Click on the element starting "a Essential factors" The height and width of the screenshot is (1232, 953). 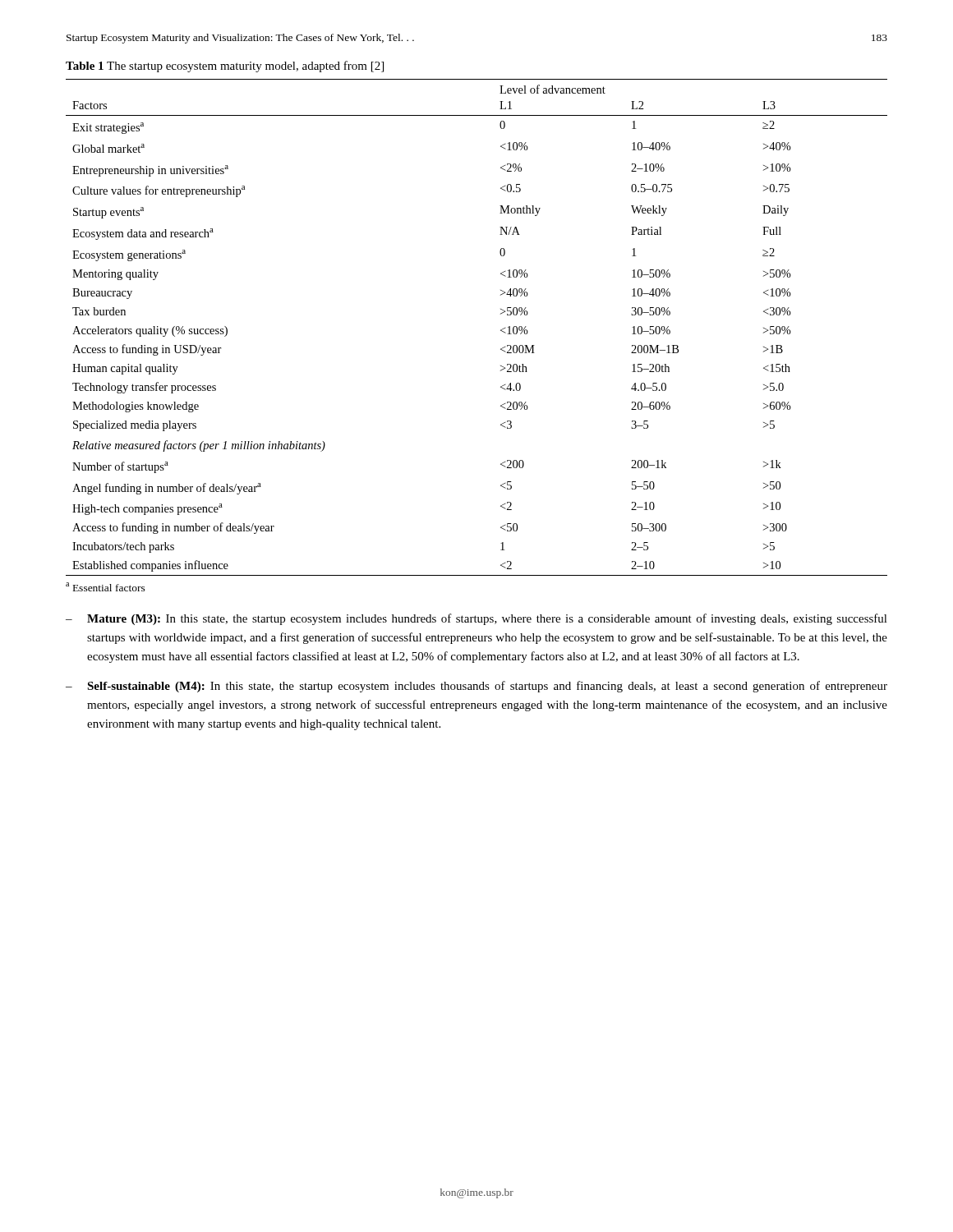coord(105,586)
